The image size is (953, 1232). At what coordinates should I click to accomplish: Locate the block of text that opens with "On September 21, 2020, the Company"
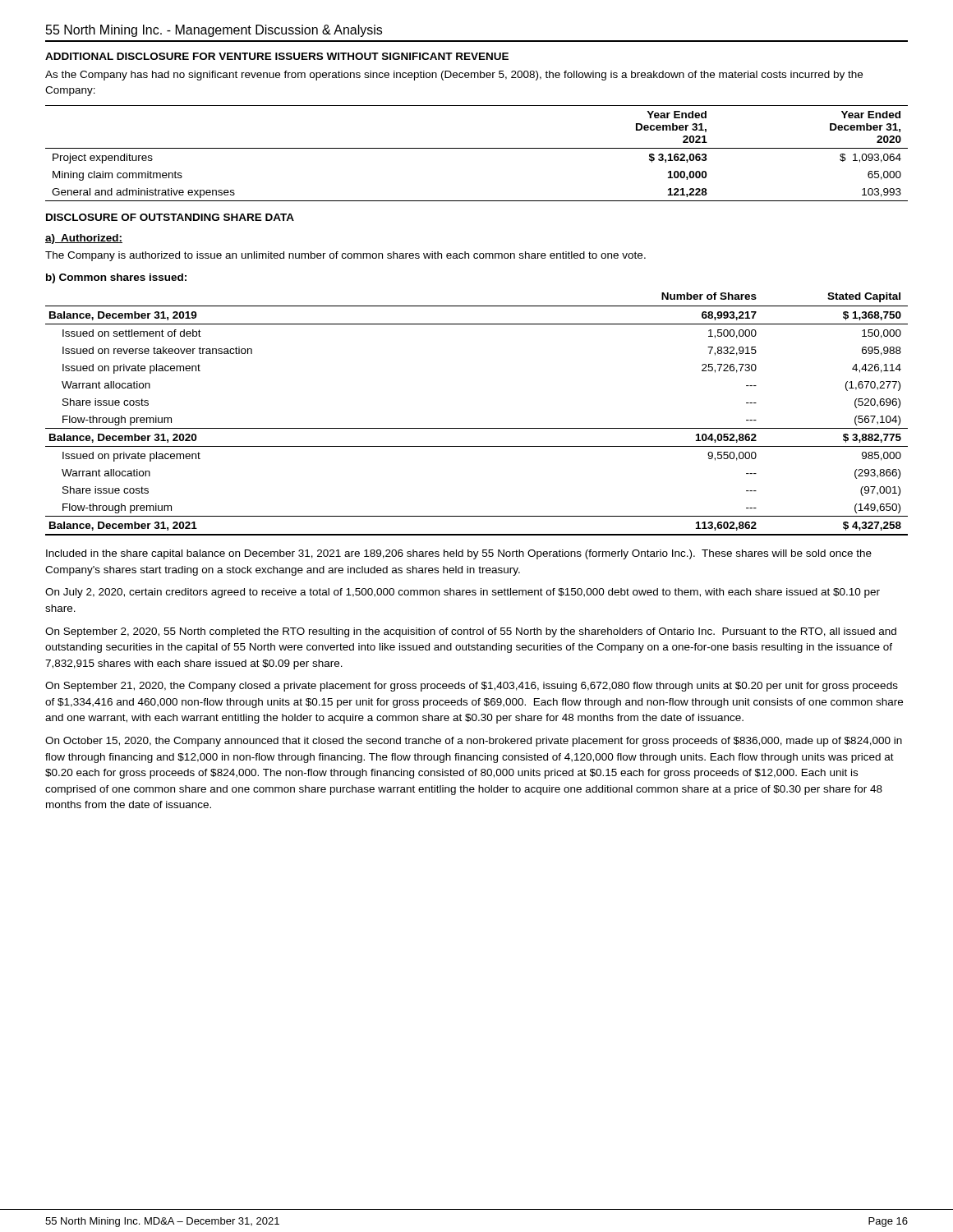pos(474,702)
